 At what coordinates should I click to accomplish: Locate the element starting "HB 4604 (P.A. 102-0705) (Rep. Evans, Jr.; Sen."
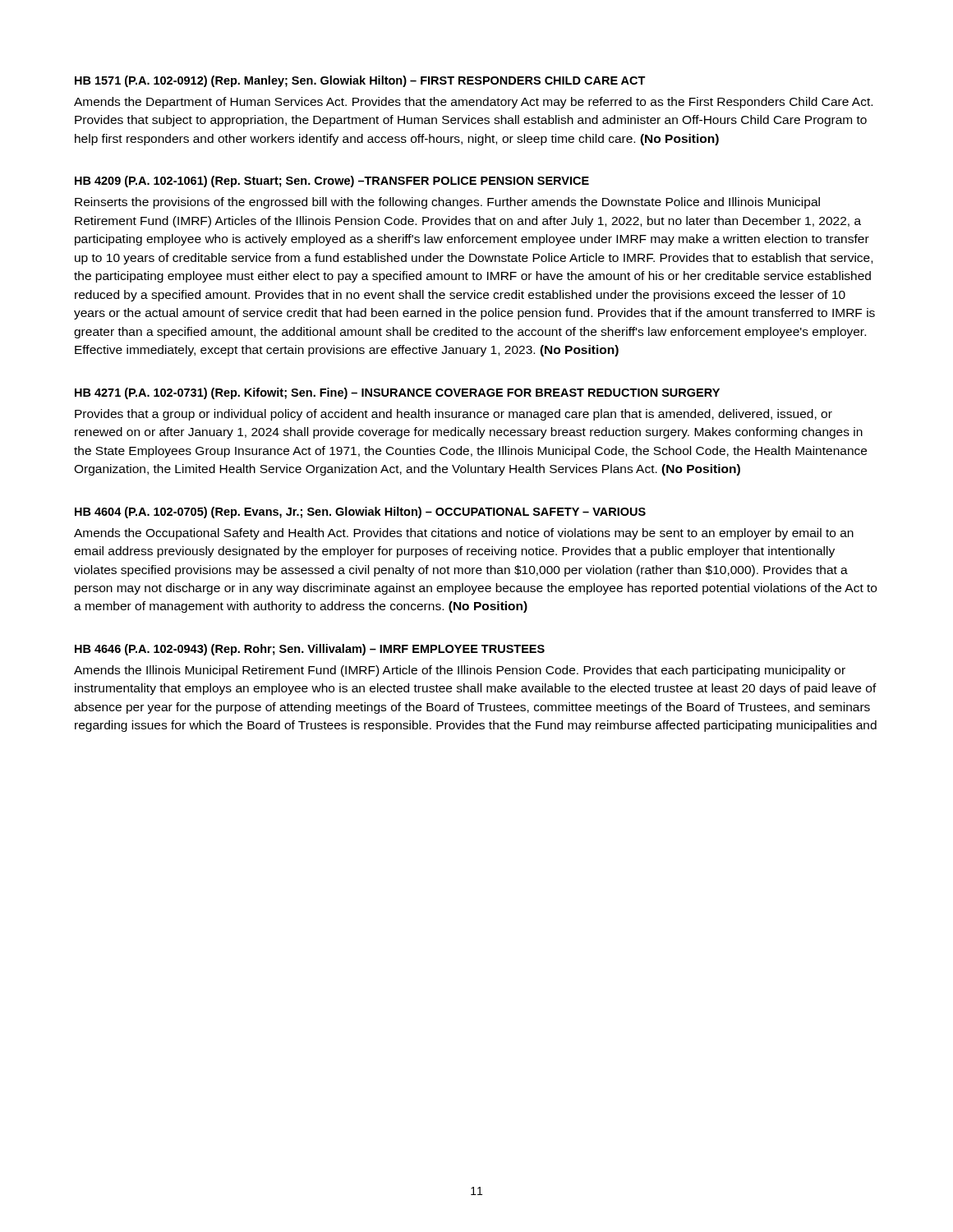tap(360, 511)
